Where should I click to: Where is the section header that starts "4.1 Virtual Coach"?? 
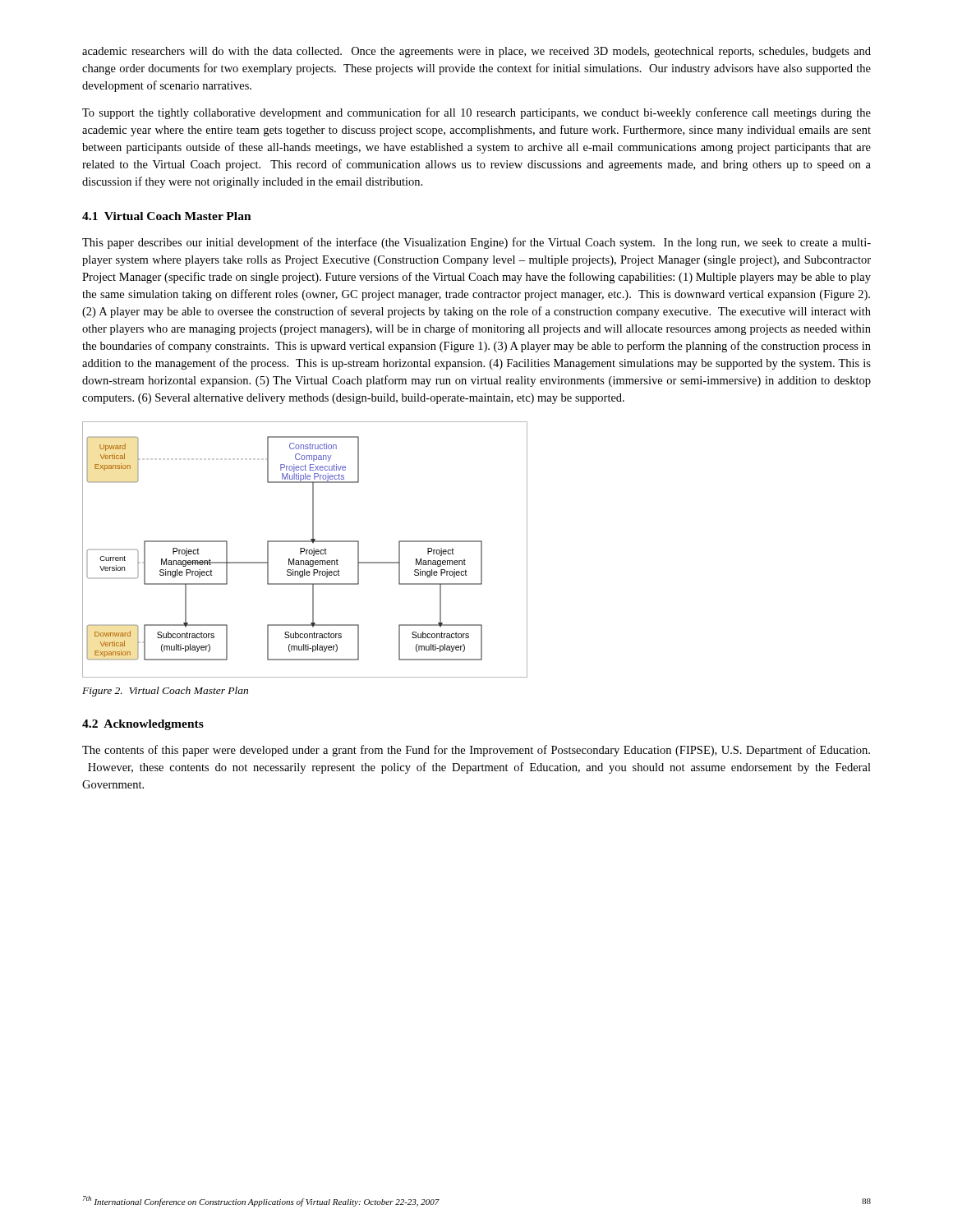pyautogui.click(x=167, y=216)
